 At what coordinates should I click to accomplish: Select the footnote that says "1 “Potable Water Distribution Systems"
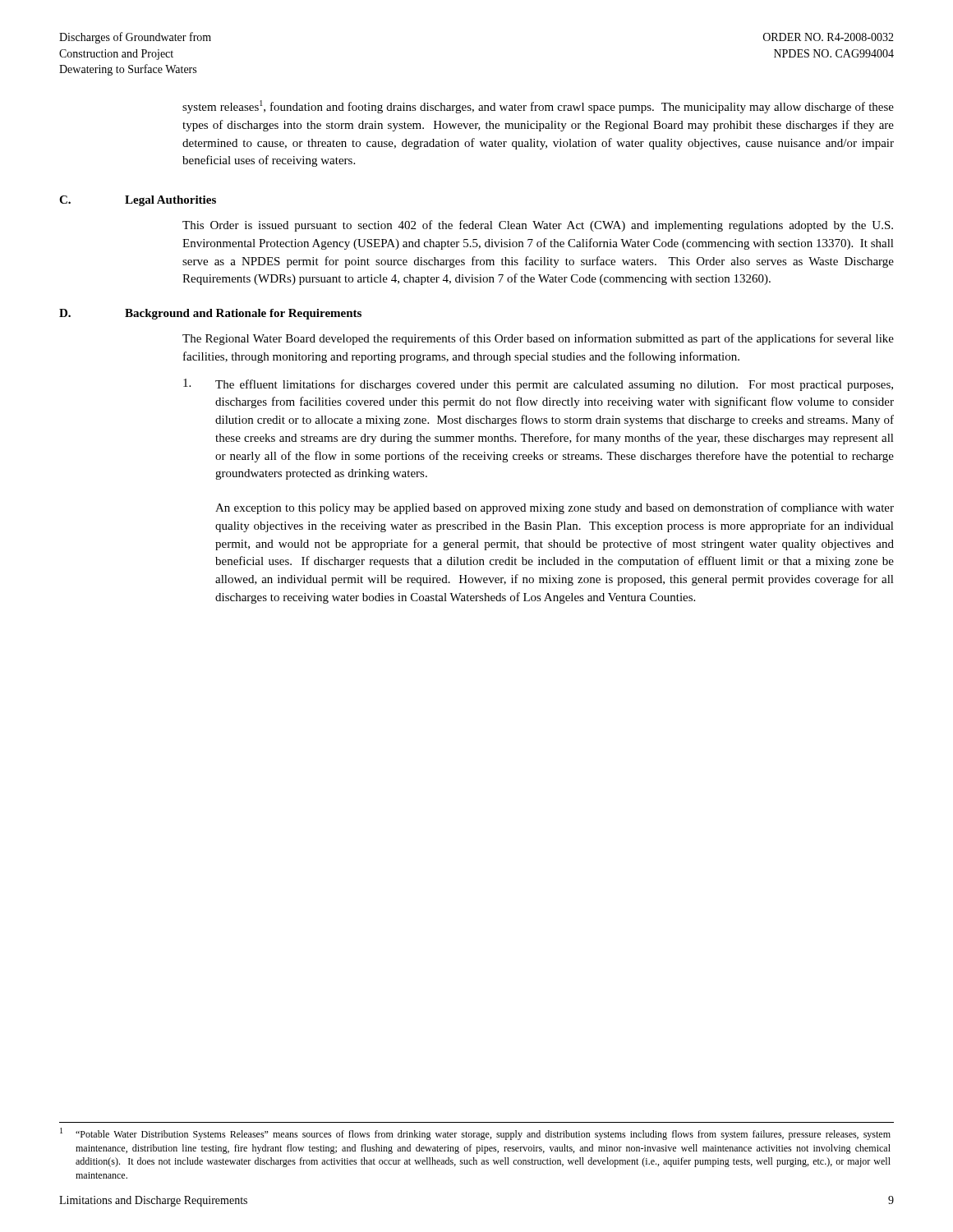[475, 1154]
